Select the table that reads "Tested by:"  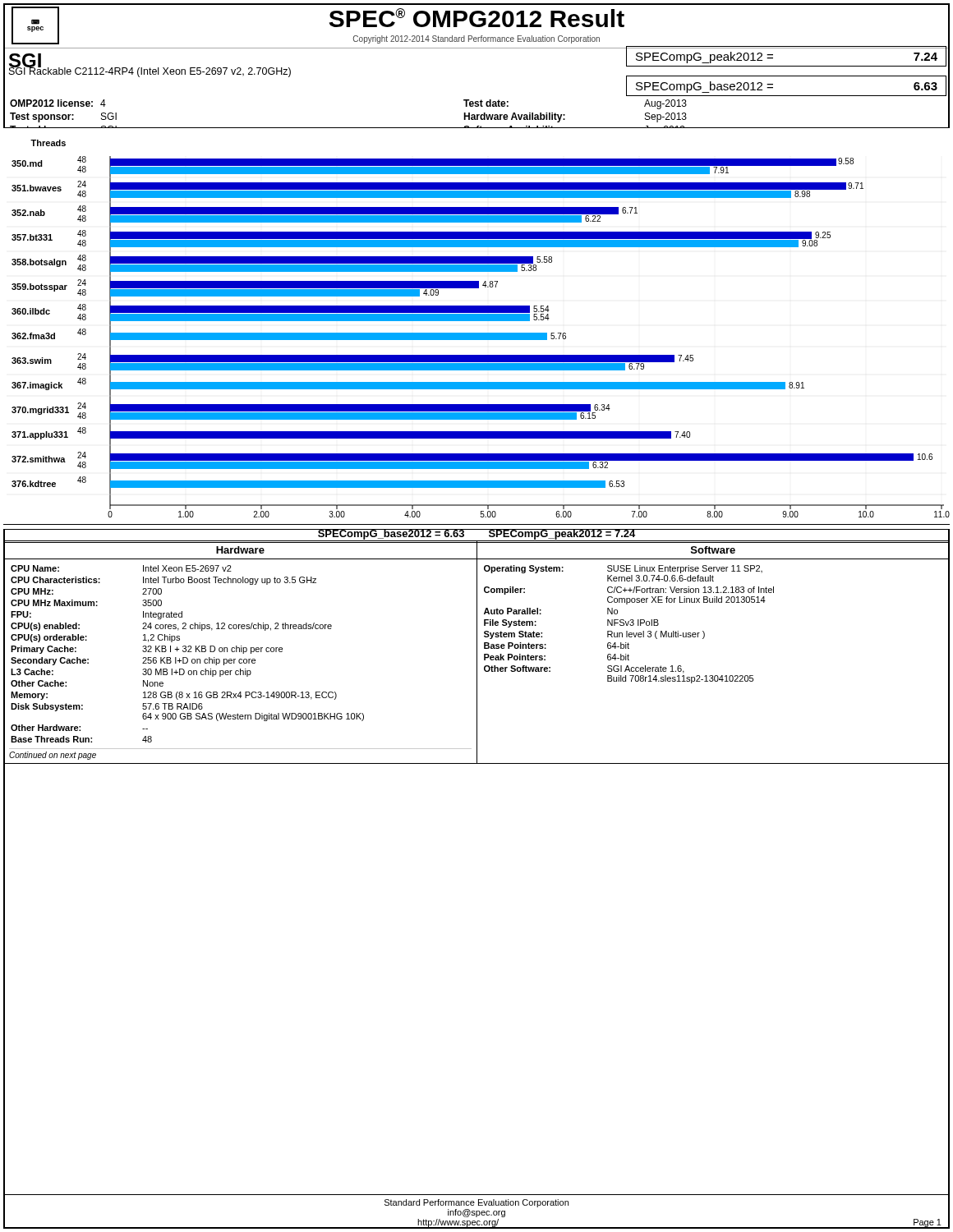(212, 117)
